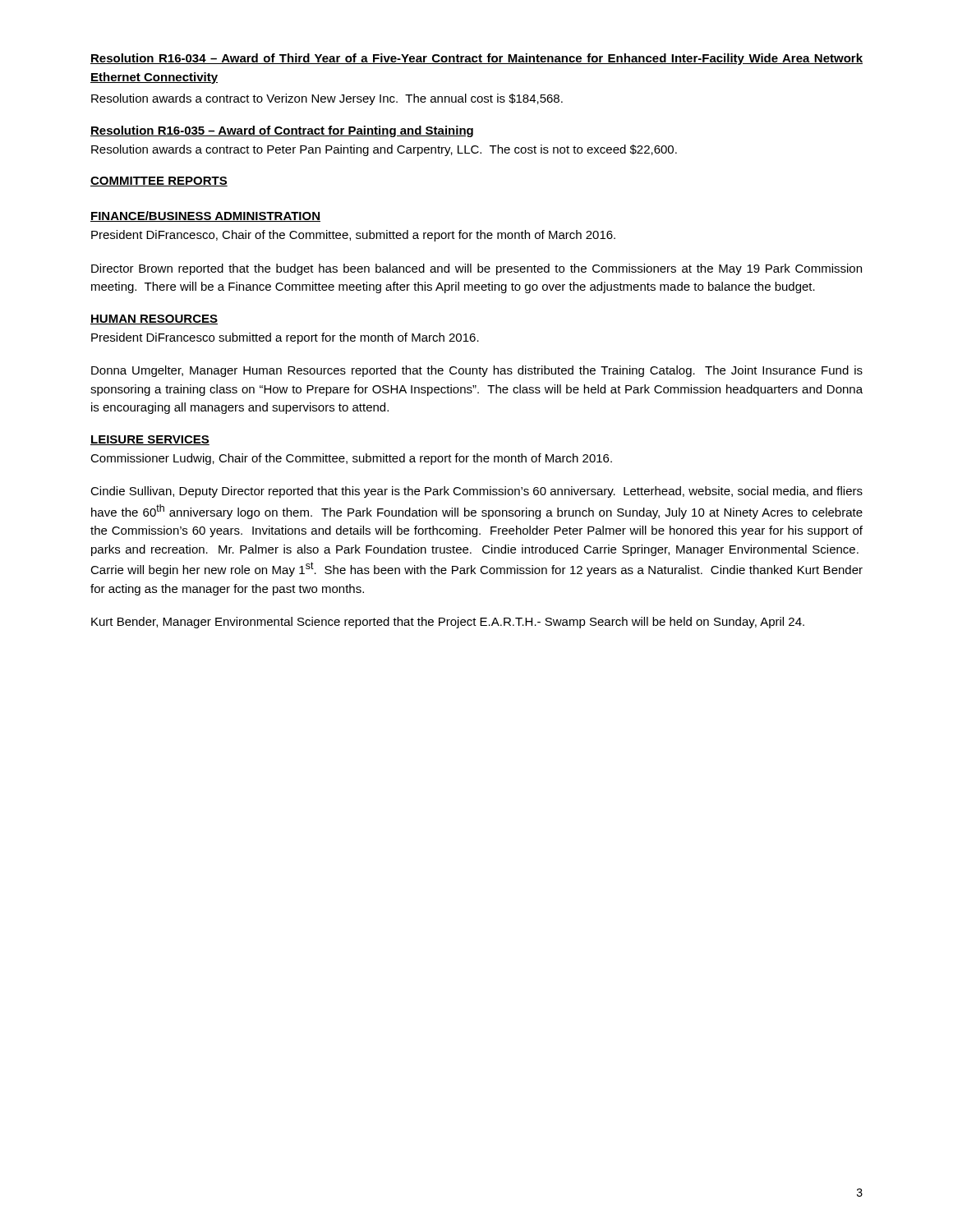Find the block on this page that starts "Director Brown reported that the budget has been"
This screenshot has height=1232, width=953.
[476, 277]
